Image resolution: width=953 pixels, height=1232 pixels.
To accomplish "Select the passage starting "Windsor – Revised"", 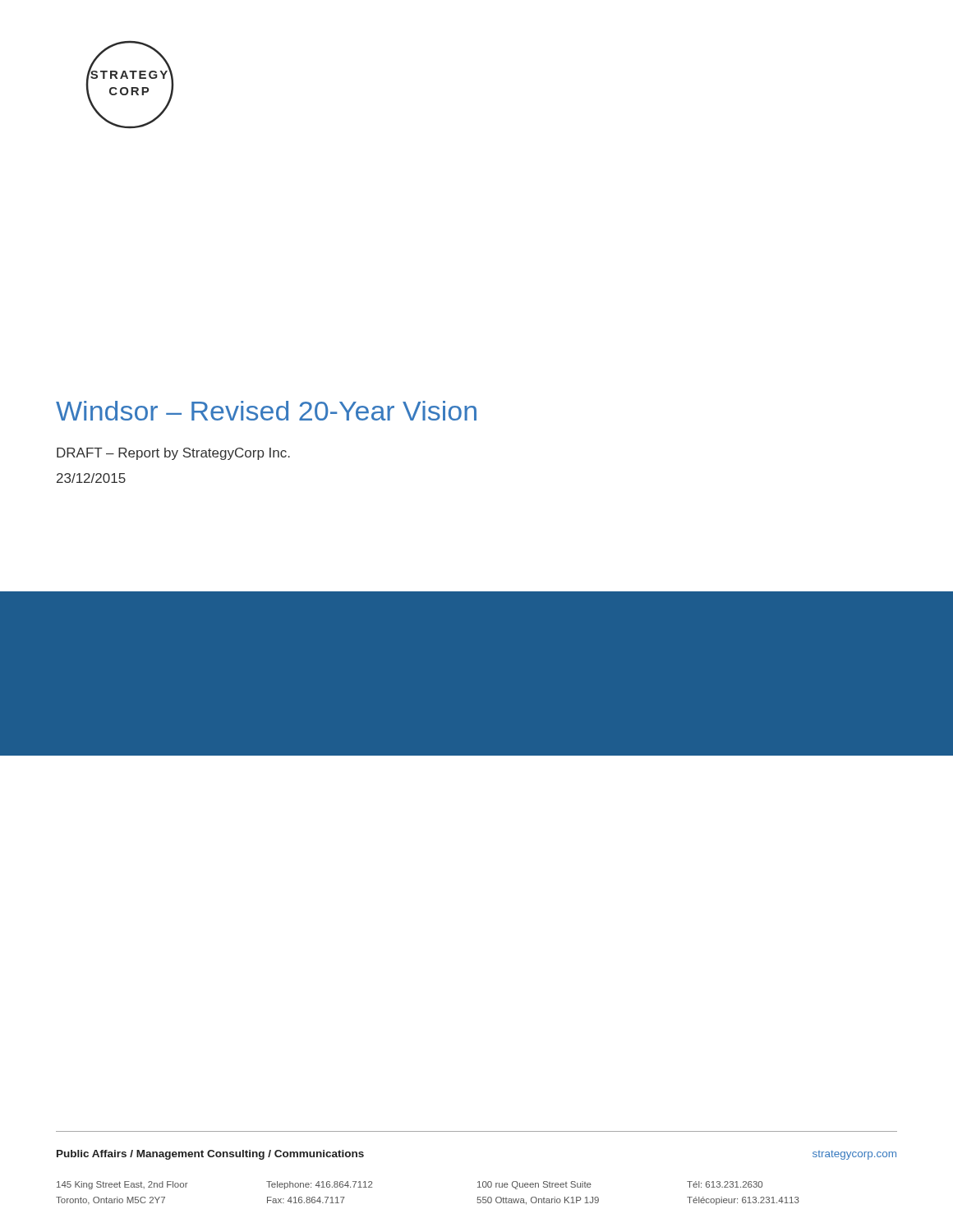I will pos(476,411).
